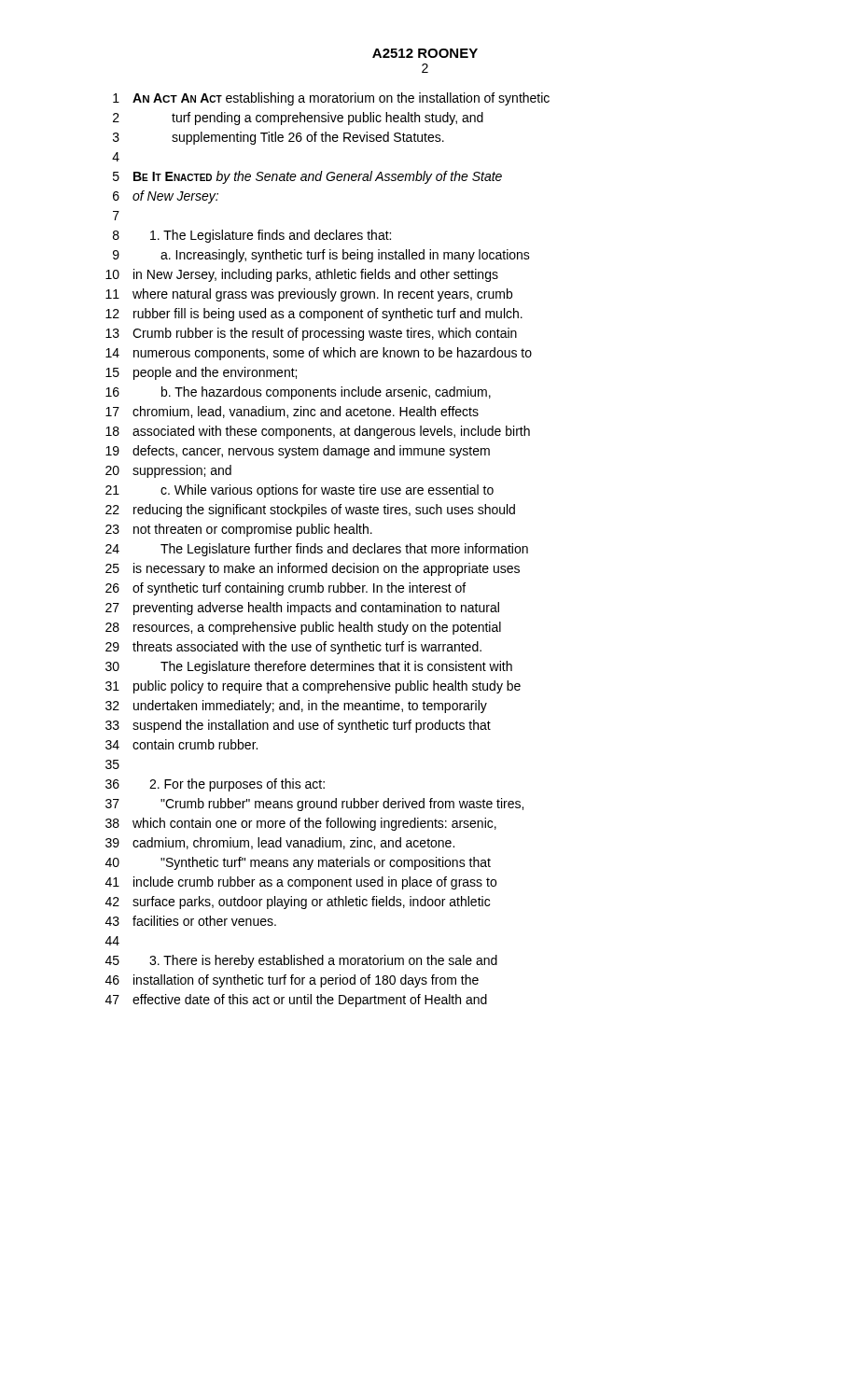This screenshot has width=850, height=1400.
Task: Select the passage starting "8 1. The"
Action: (x=252, y=236)
